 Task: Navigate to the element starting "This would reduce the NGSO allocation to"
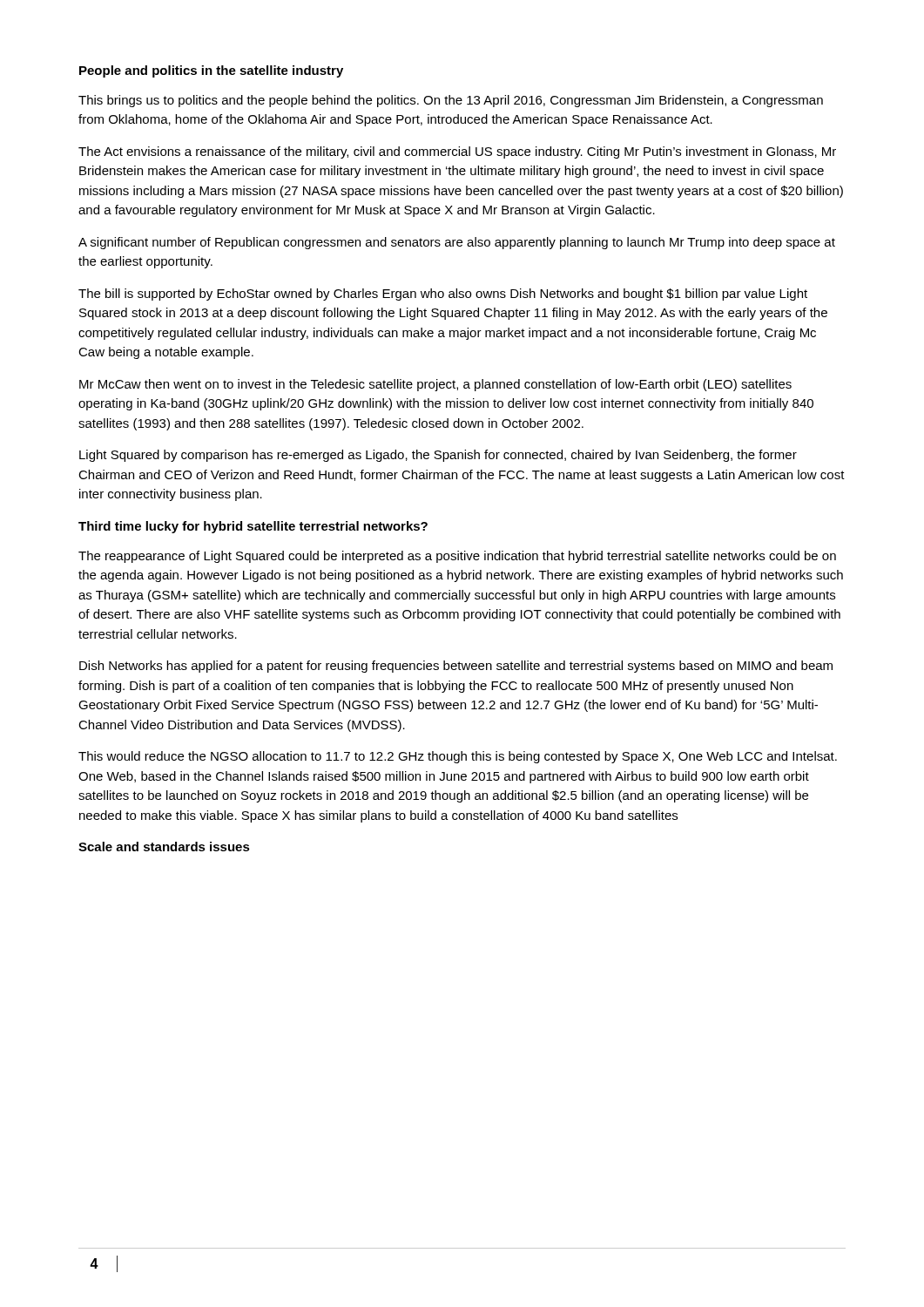coord(458,785)
